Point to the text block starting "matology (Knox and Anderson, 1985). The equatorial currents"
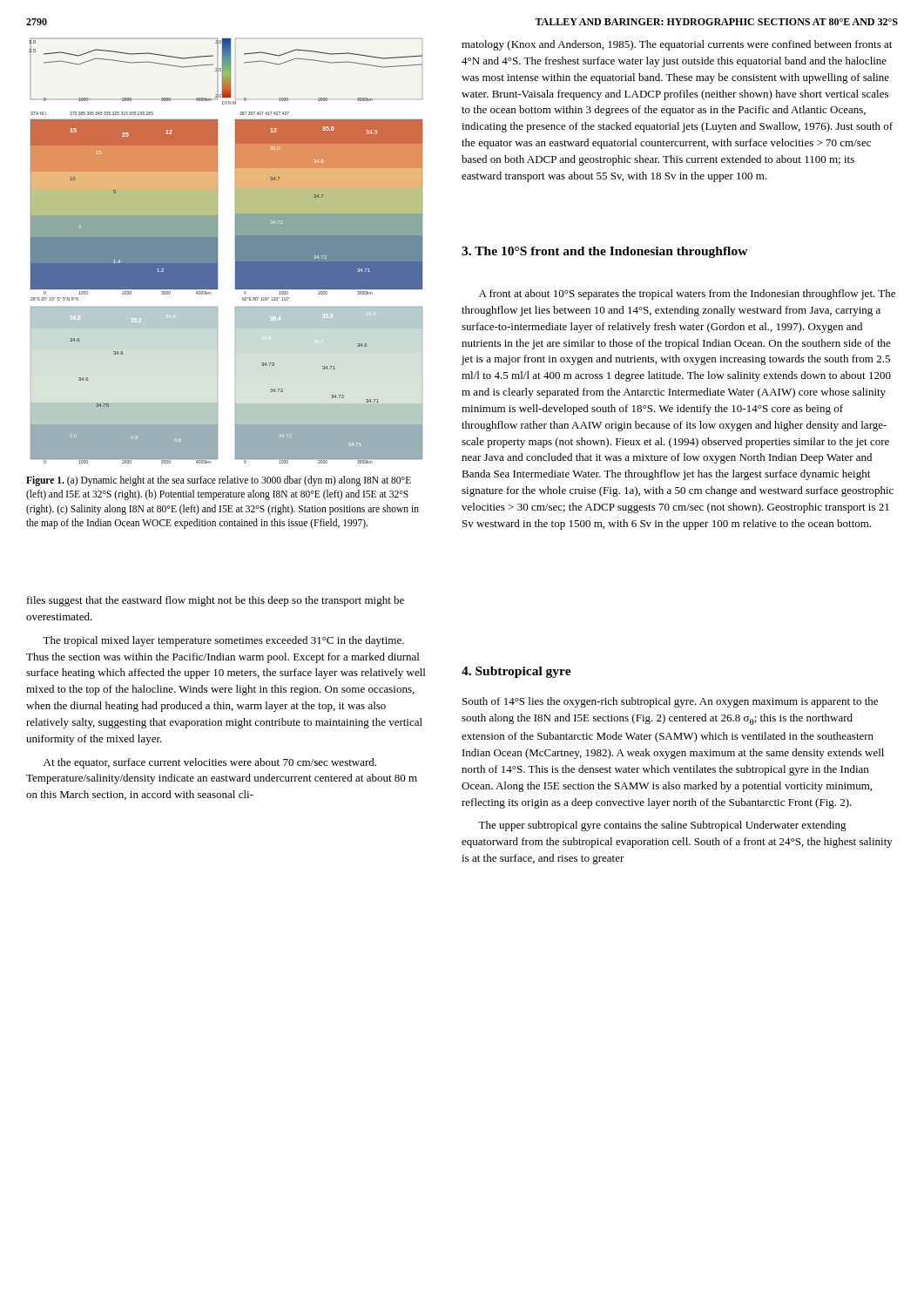Screen dimensions: 1307x924 click(x=679, y=111)
